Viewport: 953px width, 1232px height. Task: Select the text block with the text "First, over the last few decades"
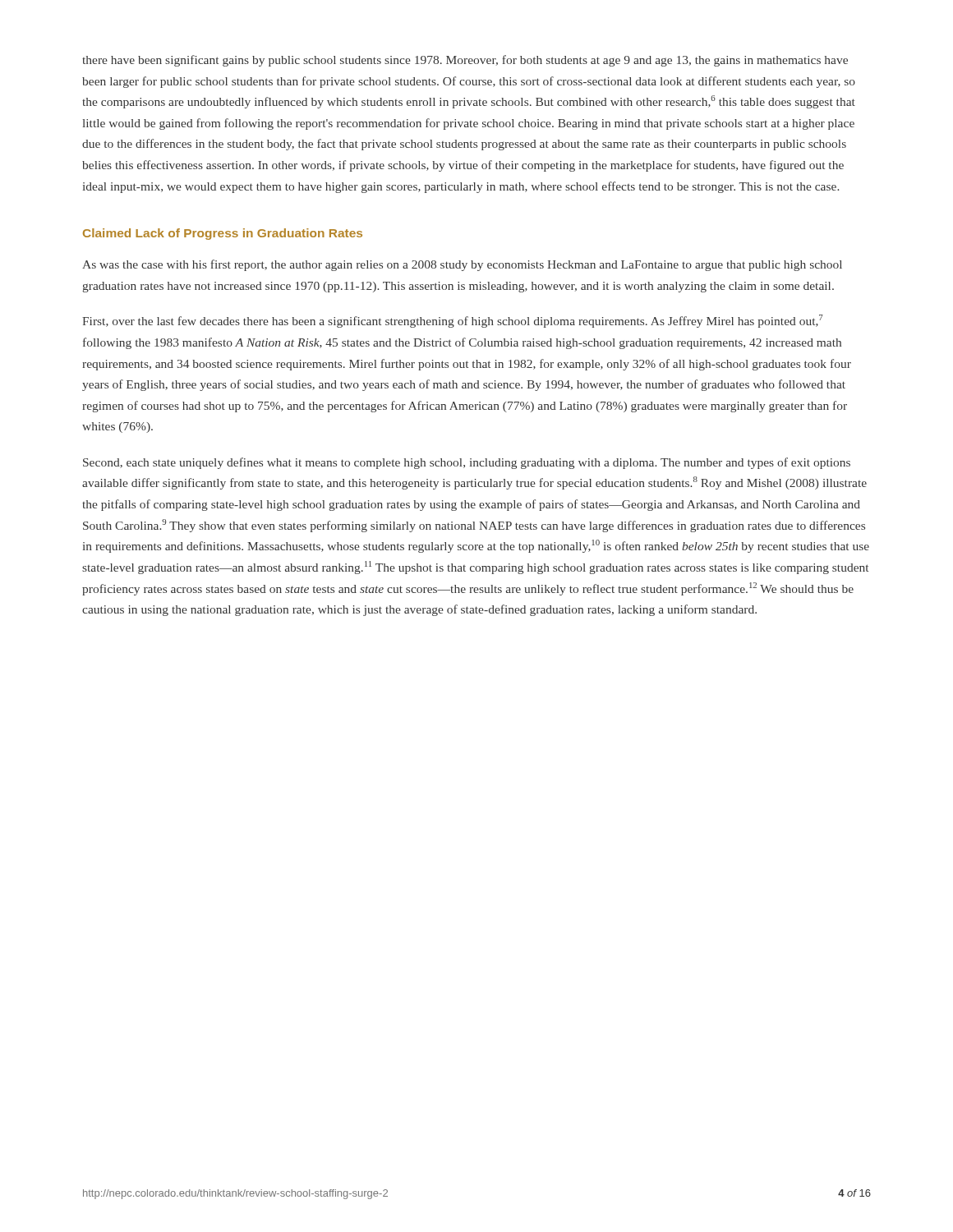(467, 373)
